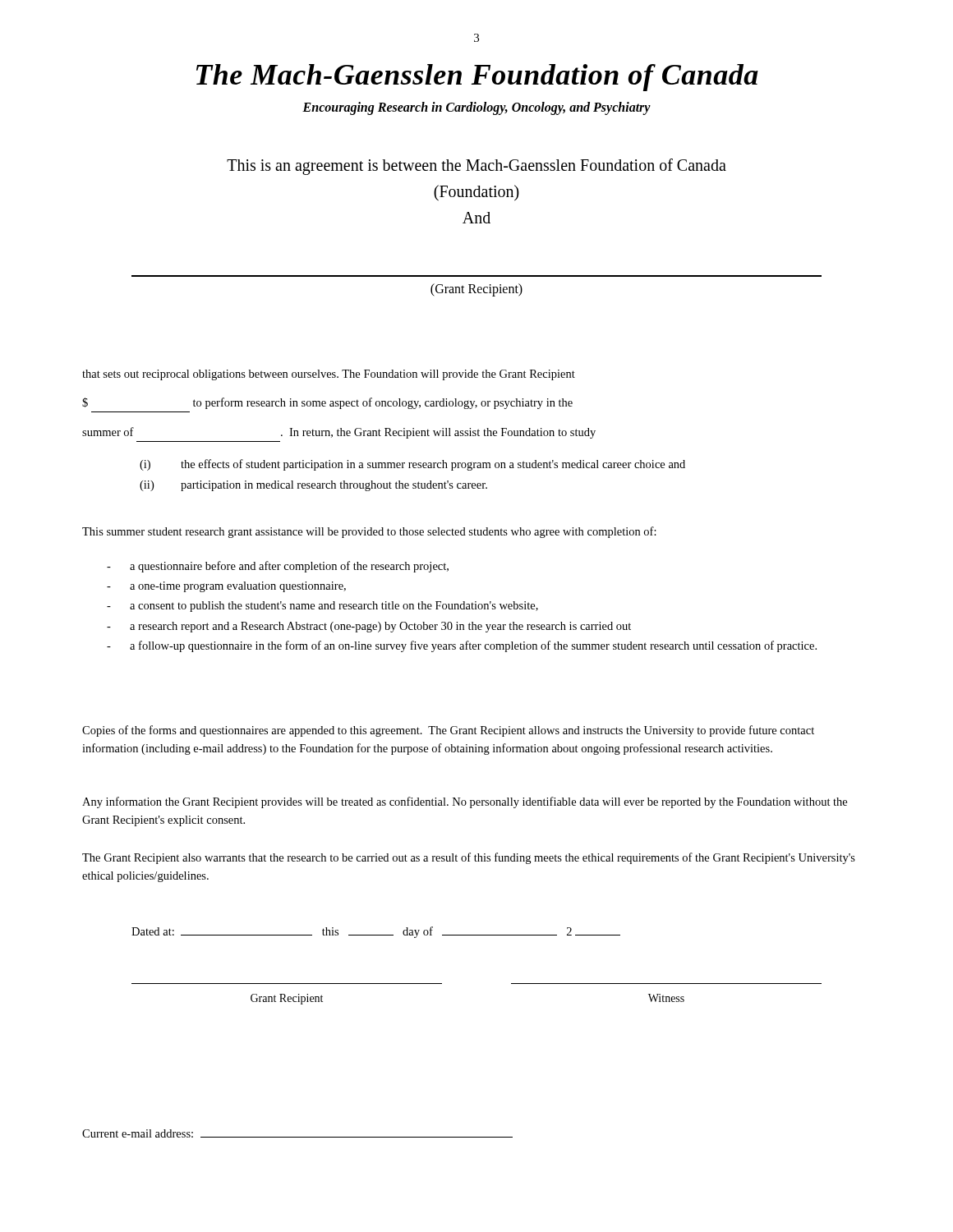Select the text block that reads "$ to perform"

327,404
